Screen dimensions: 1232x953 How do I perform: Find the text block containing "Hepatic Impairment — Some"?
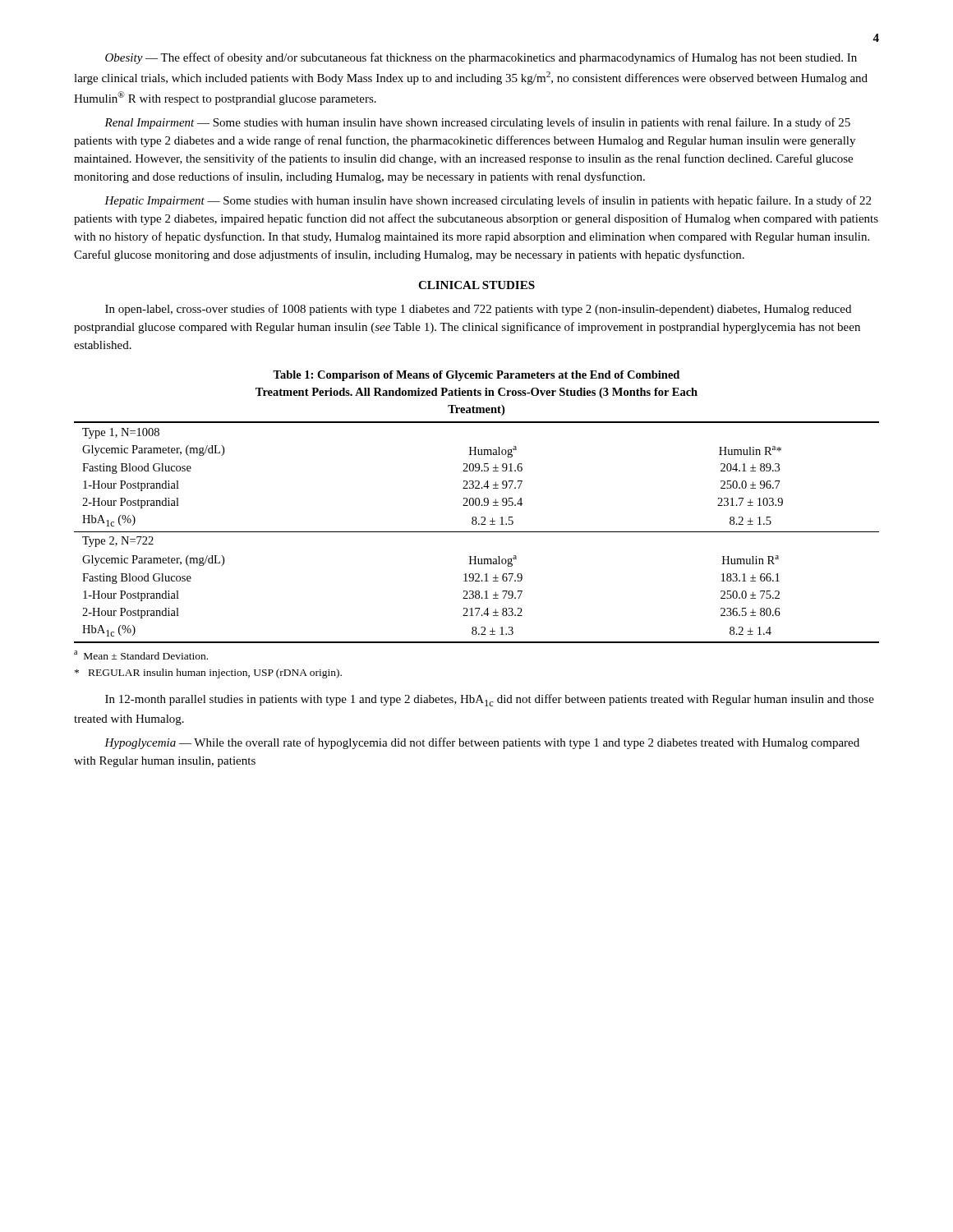coord(476,228)
